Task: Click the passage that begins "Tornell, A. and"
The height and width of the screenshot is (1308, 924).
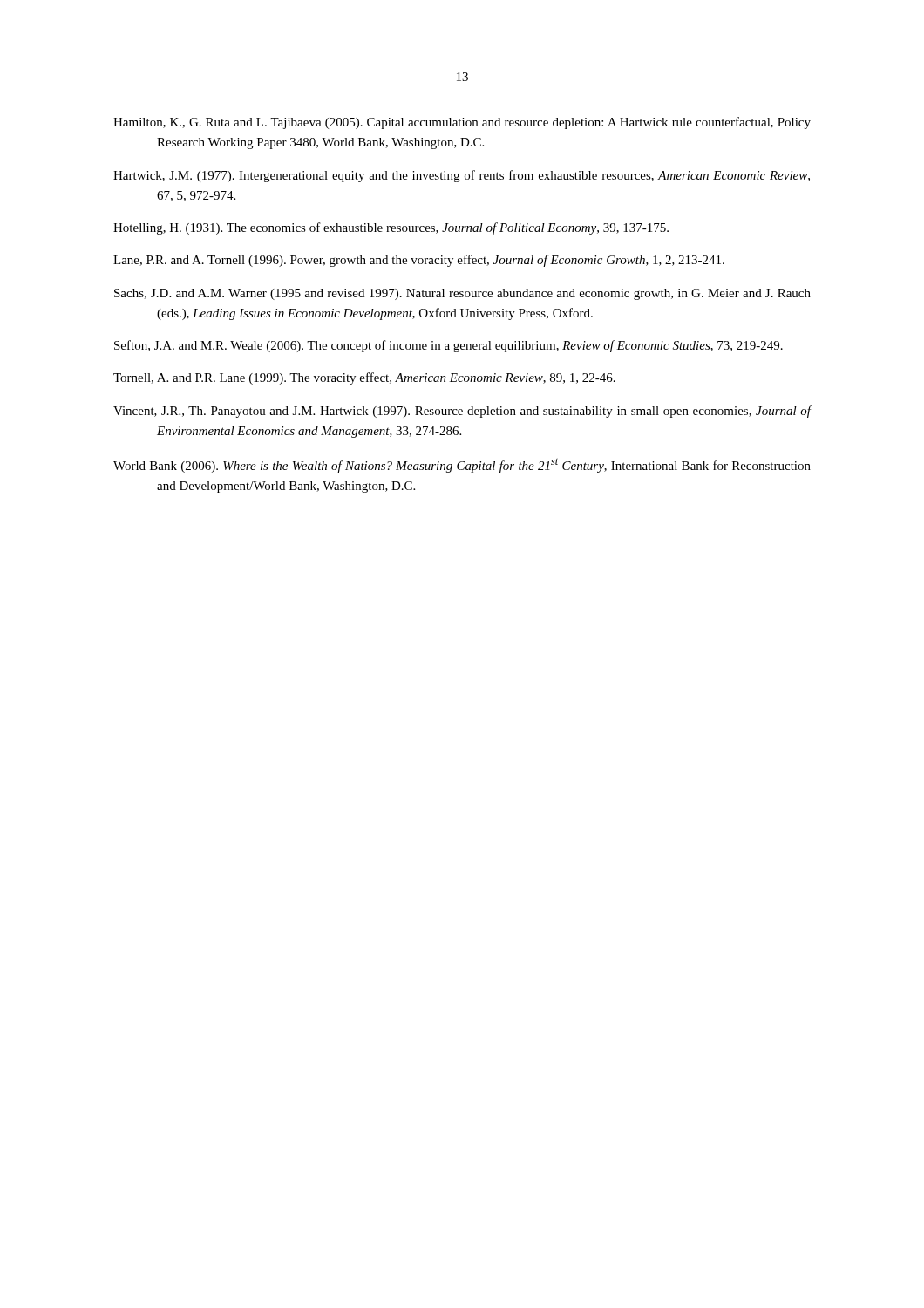Action: 365,378
